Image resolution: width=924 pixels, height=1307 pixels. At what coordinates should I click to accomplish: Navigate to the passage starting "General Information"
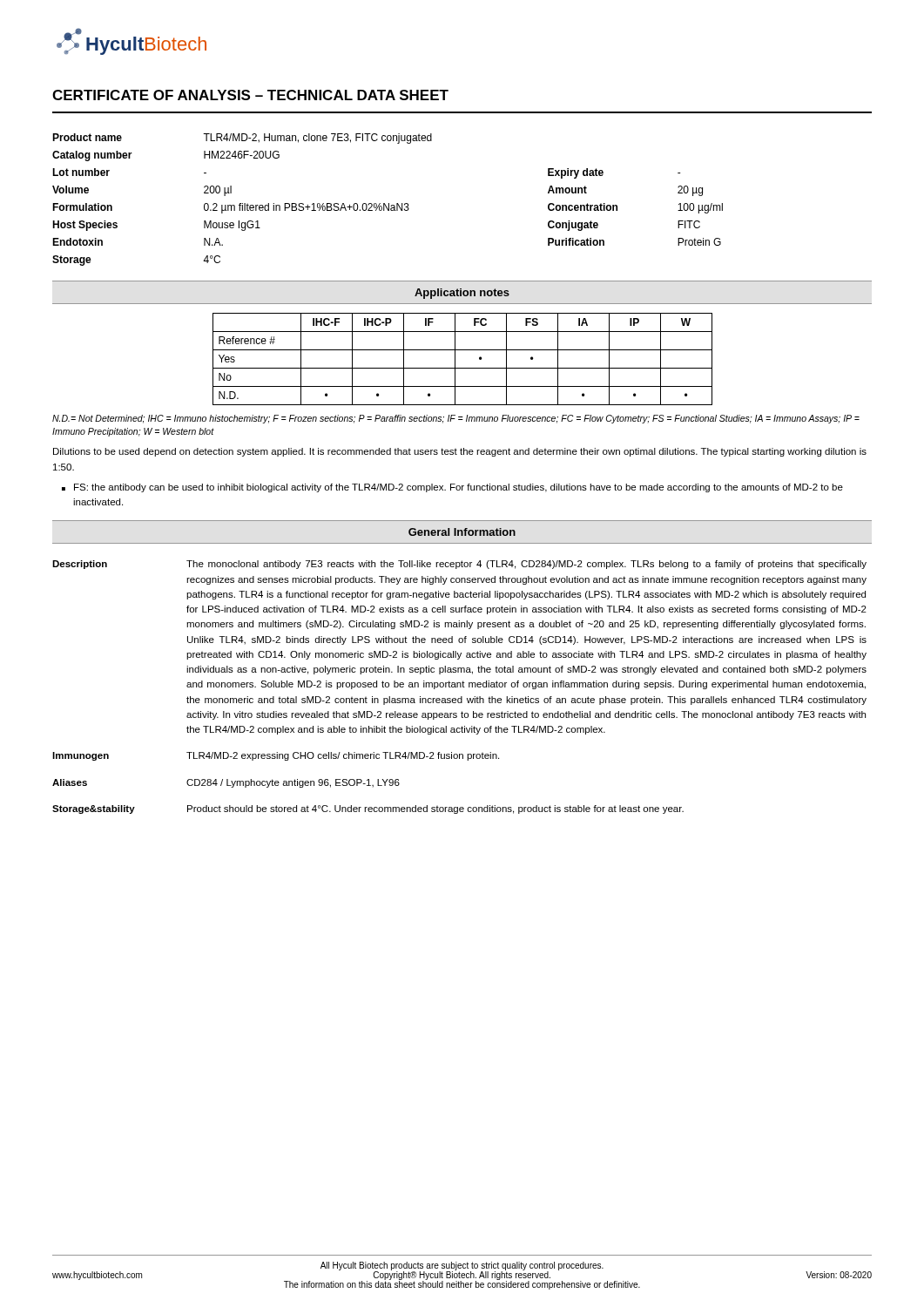click(462, 532)
